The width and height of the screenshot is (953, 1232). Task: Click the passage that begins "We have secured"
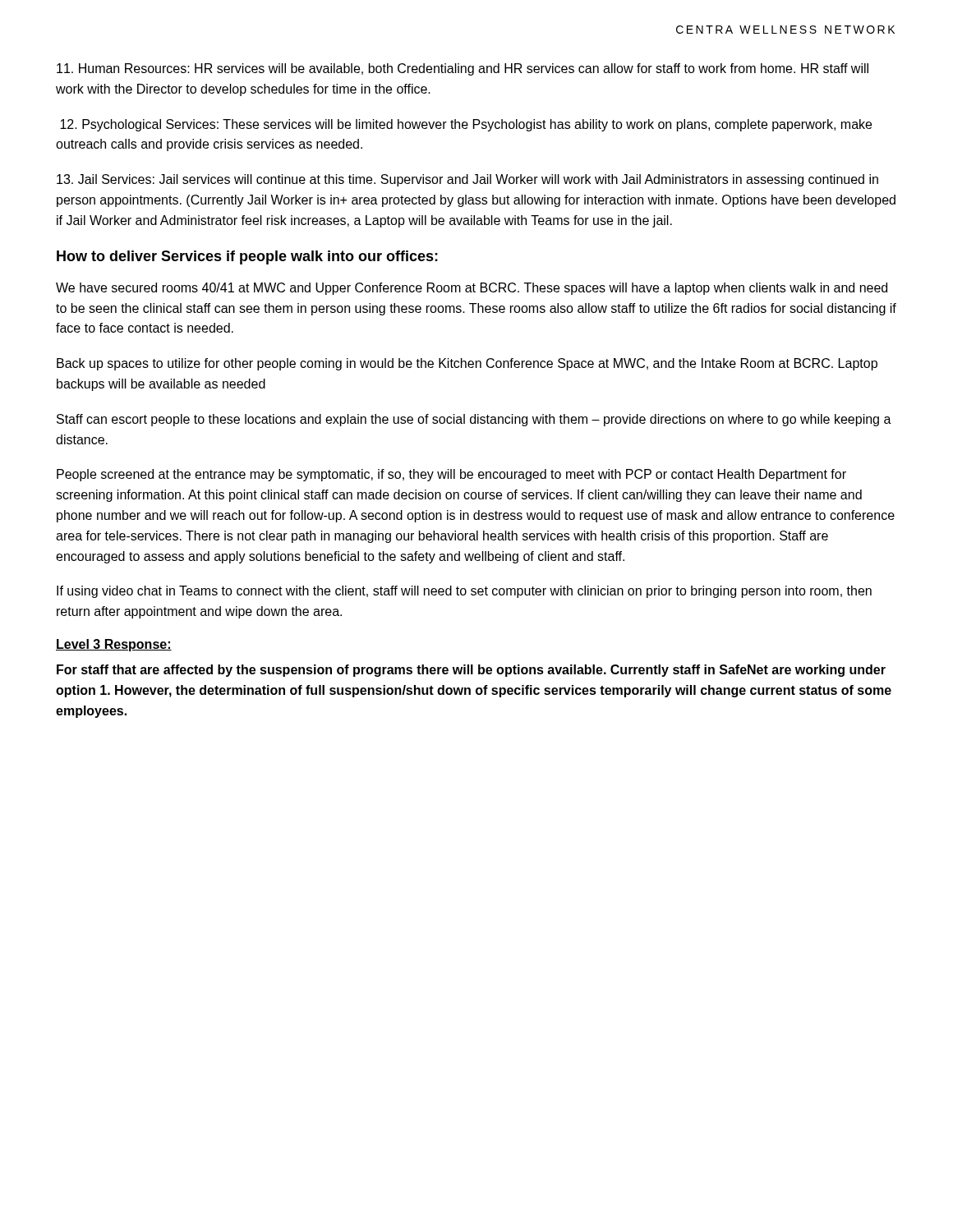pos(476,308)
